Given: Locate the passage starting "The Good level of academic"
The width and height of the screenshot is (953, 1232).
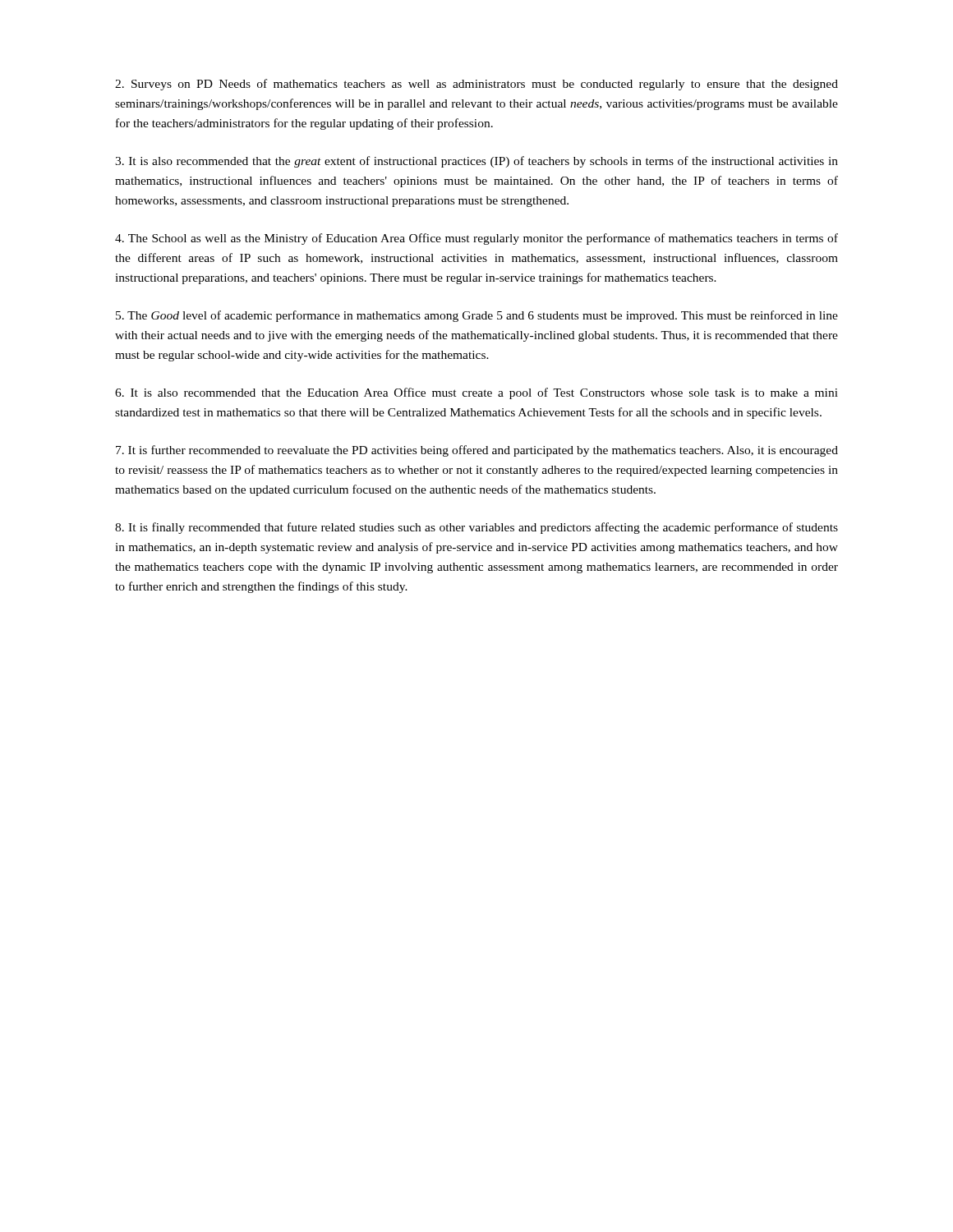Looking at the screenshot, I should pyautogui.click(x=476, y=335).
